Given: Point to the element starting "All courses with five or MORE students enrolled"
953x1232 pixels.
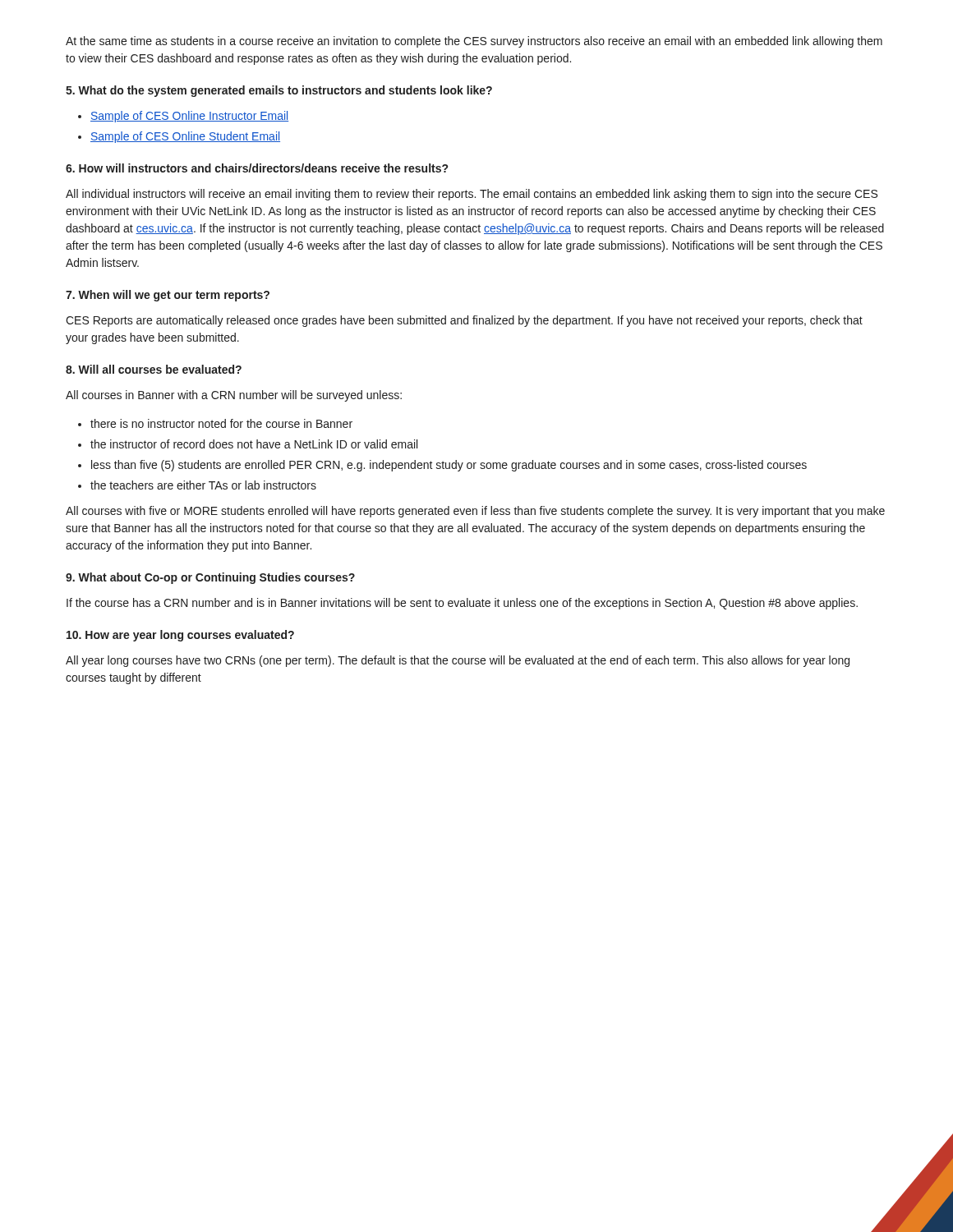Looking at the screenshot, I should [x=475, y=528].
